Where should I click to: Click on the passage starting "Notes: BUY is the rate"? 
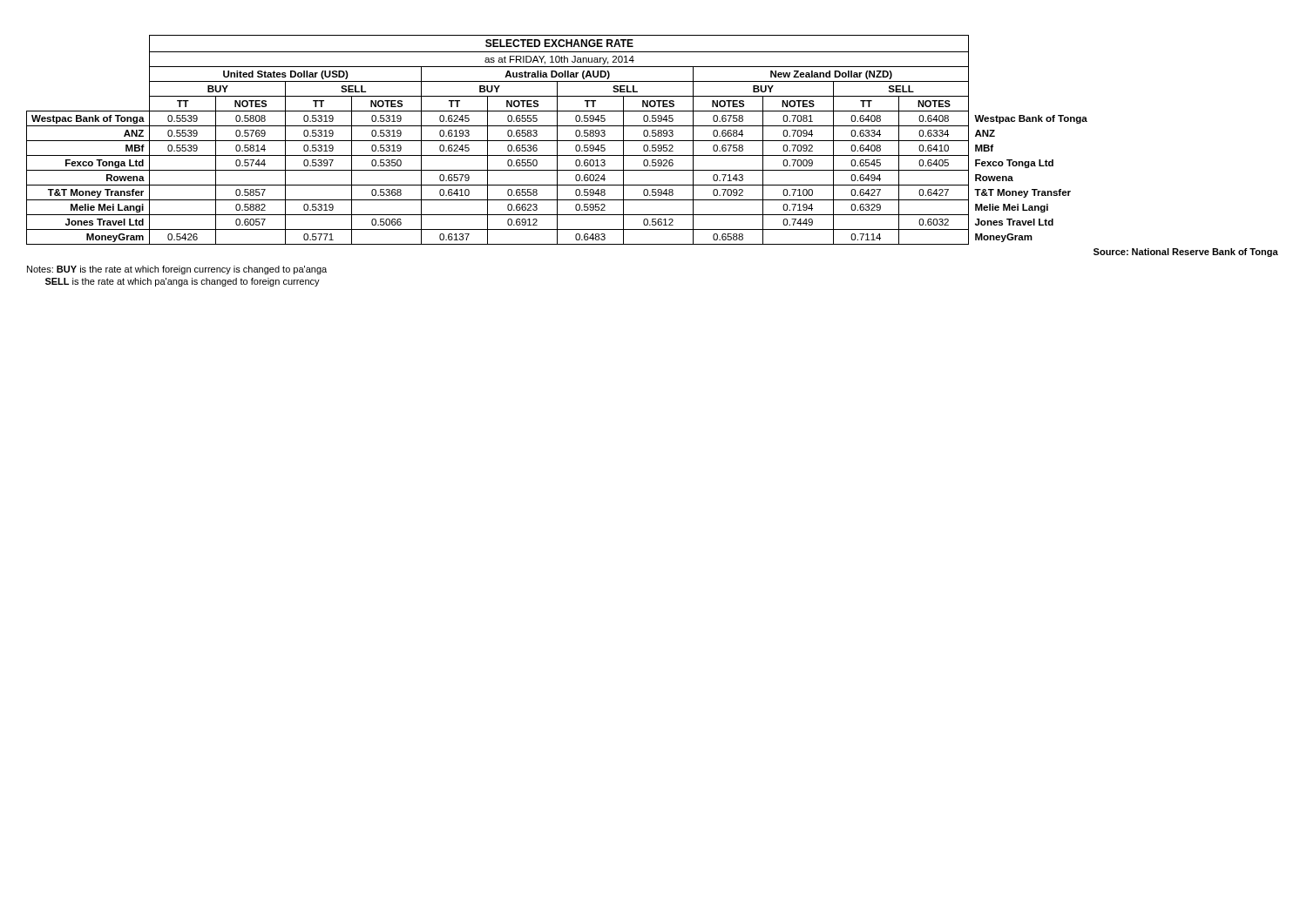[x=177, y=269]
